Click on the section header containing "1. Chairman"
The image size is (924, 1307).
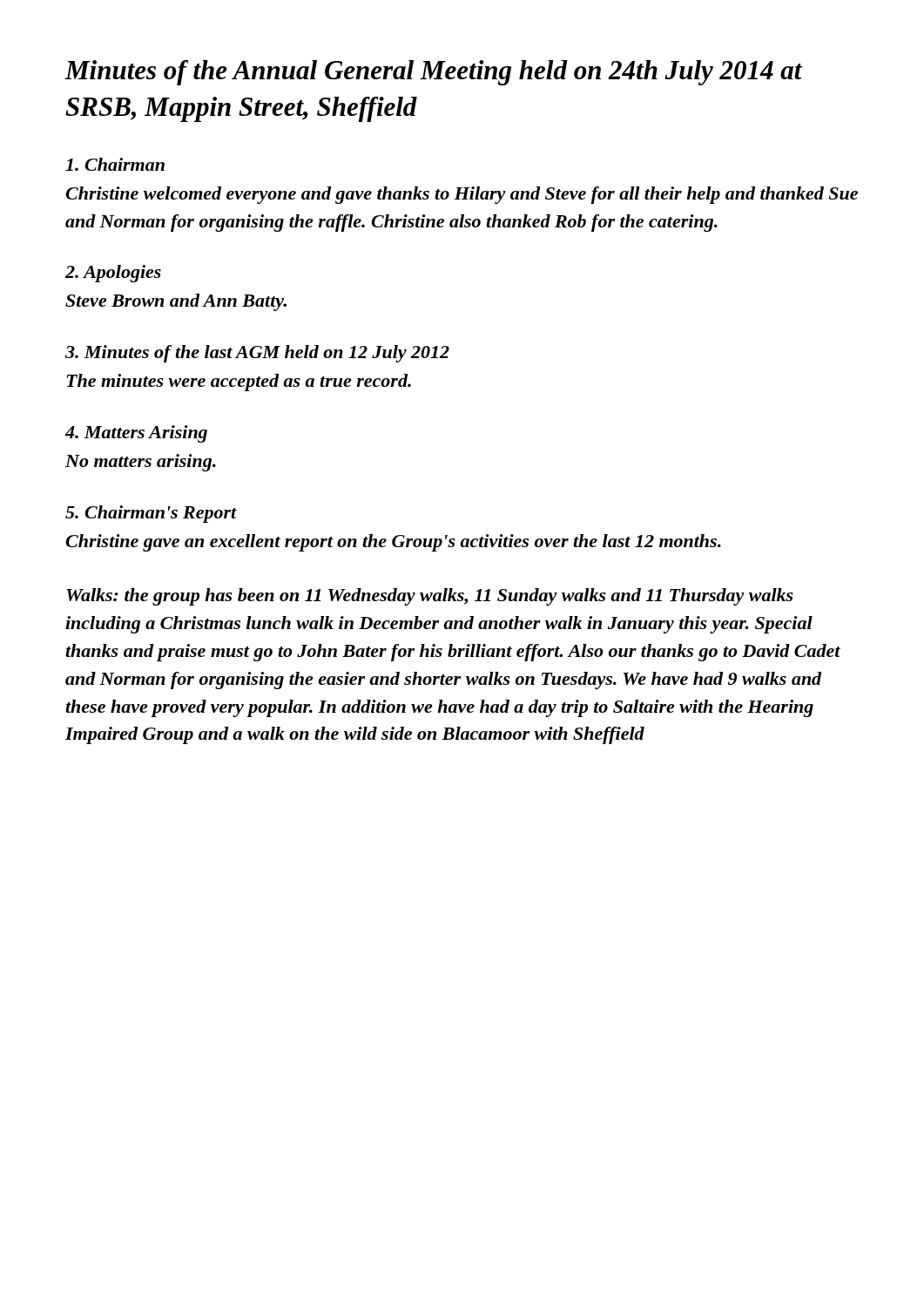[x=115, y=164]
